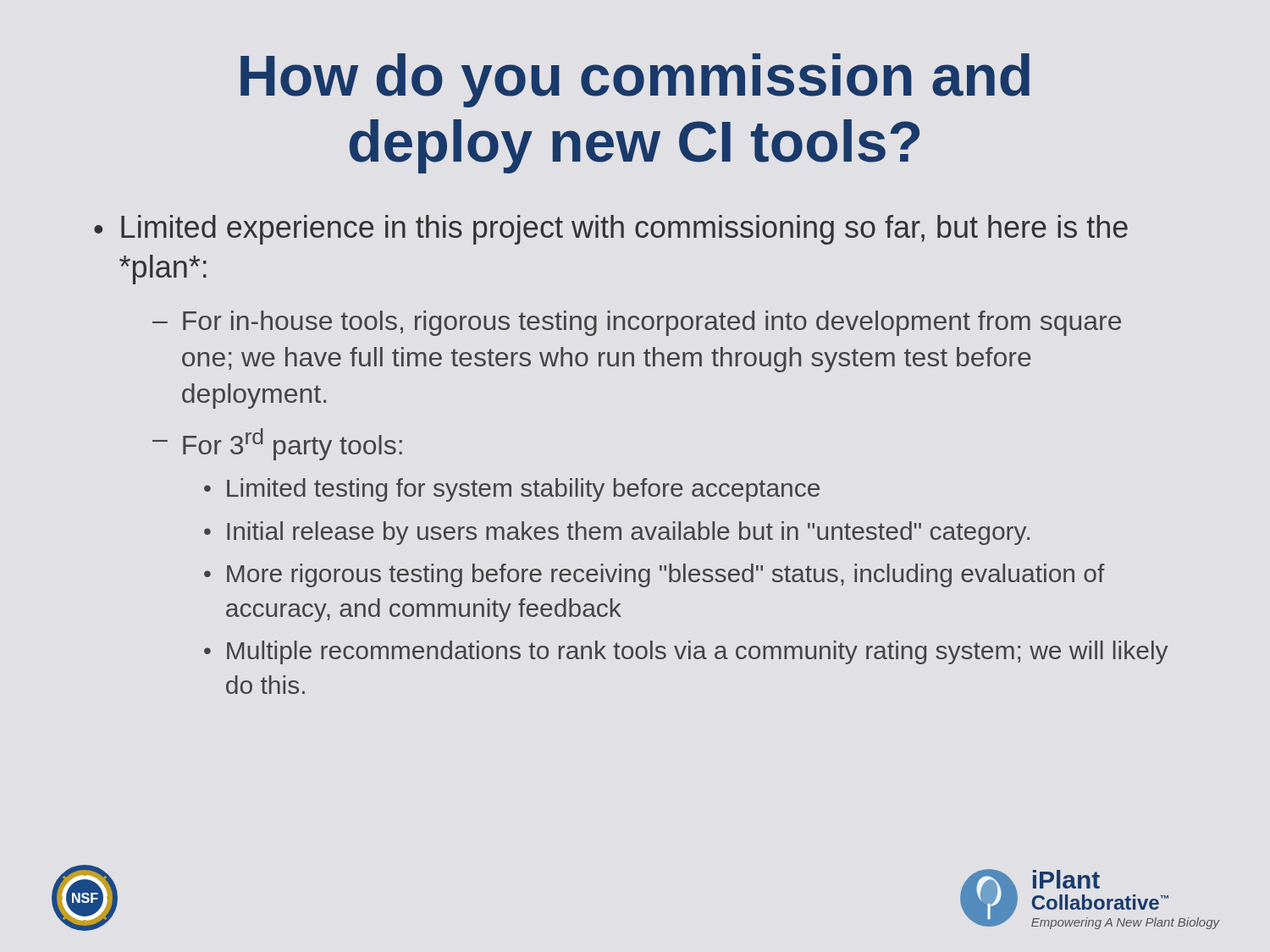Click the passage that begins "• Multiple recommendations to"

(x=690, y=668)
